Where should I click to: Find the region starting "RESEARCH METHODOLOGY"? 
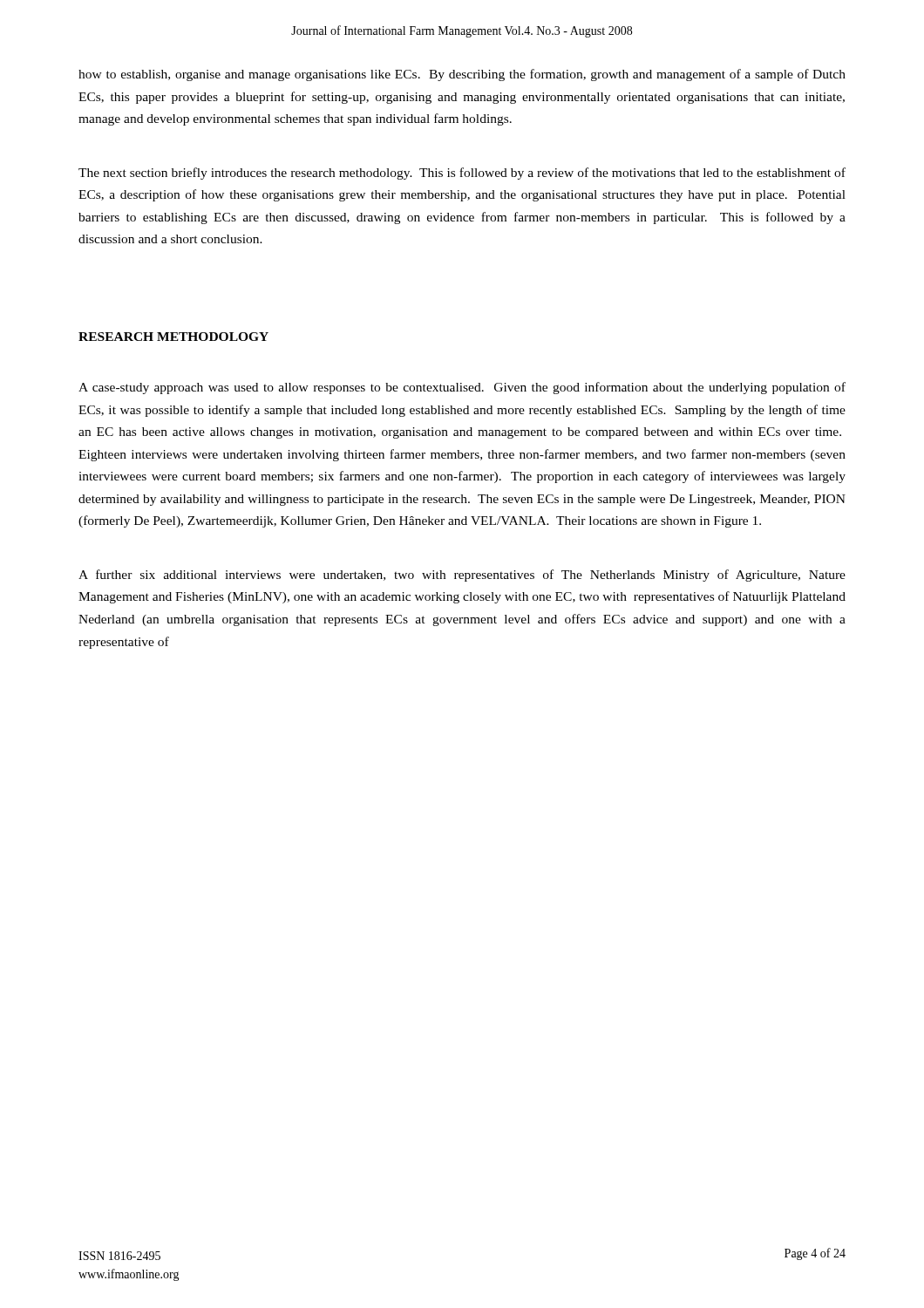174,336
